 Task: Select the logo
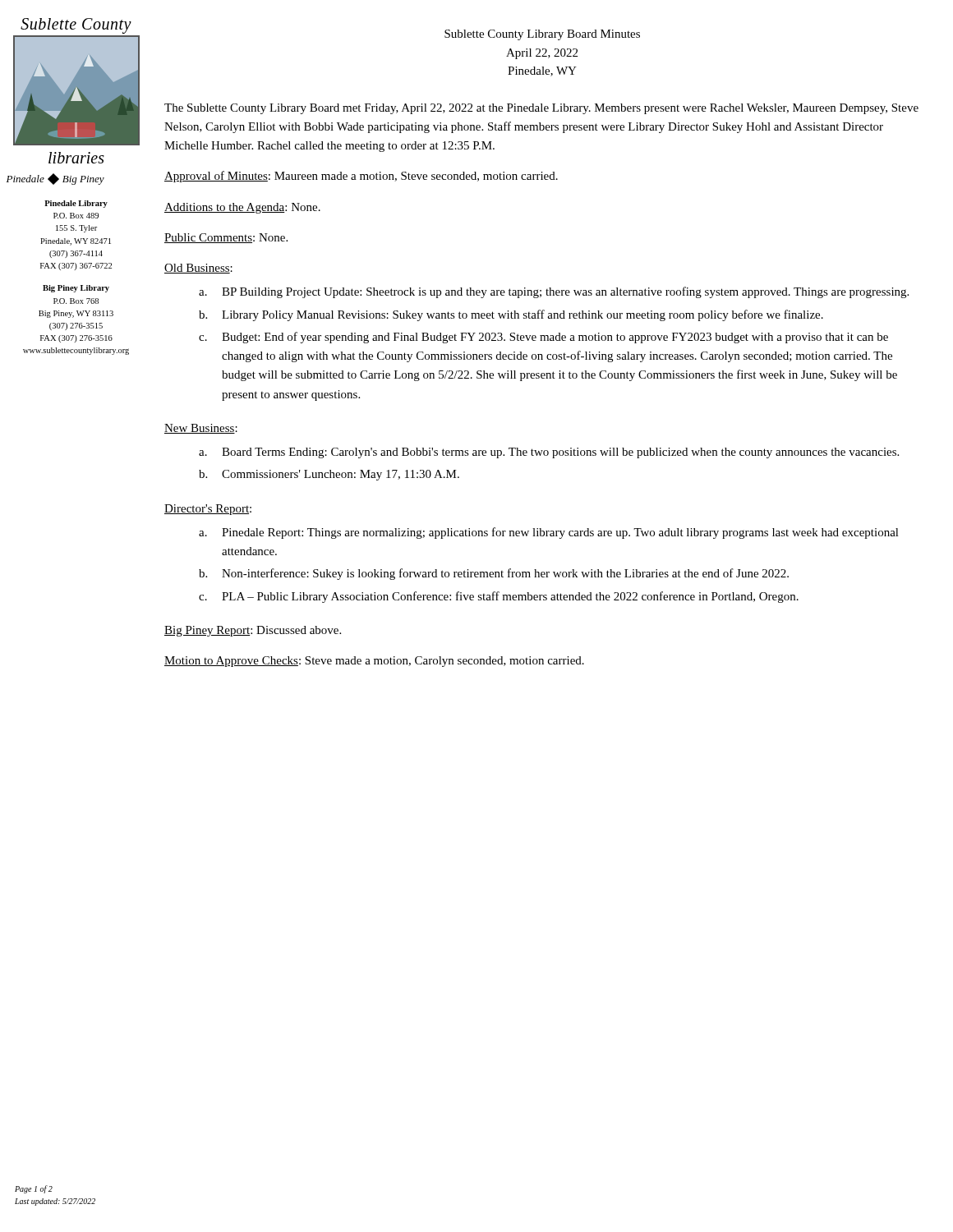(x=76, y=106)
